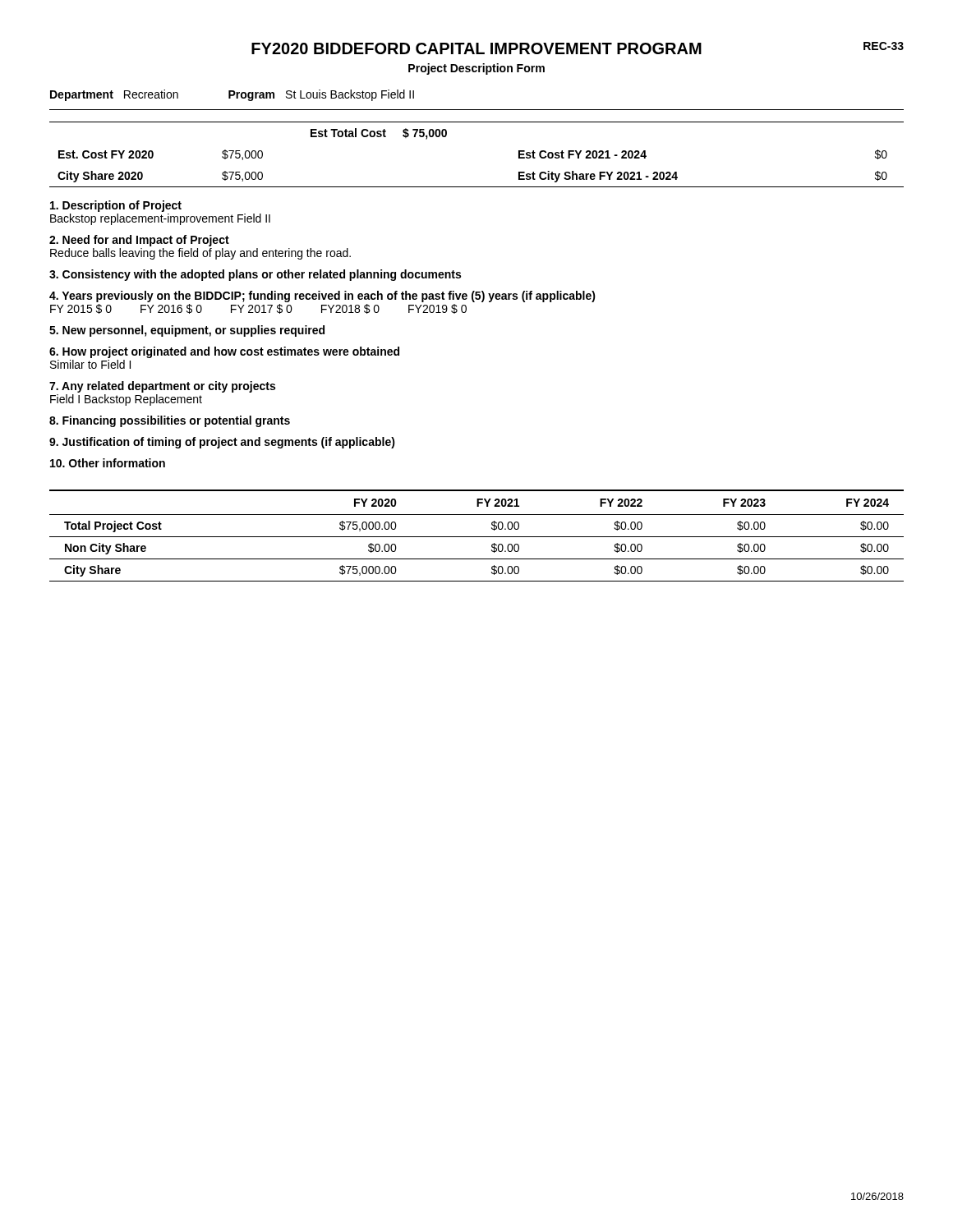Navigate to the text block starting "5. New personnel, equipment, or supplies"
The height and width of the screenshot is (1232, 953).
coord(187,331)
